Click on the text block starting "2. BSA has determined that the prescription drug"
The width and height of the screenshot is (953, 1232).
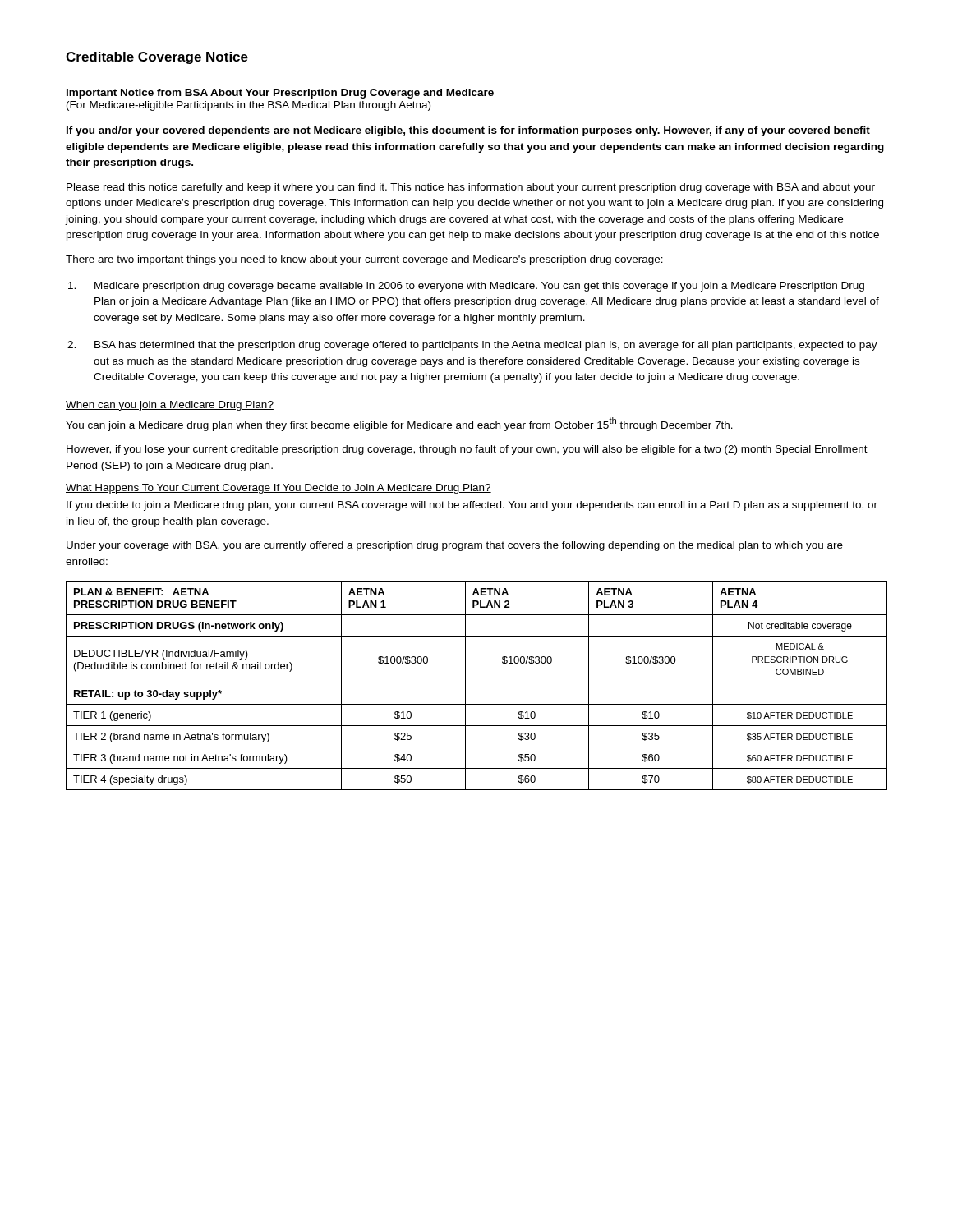[x=476, y=361]
